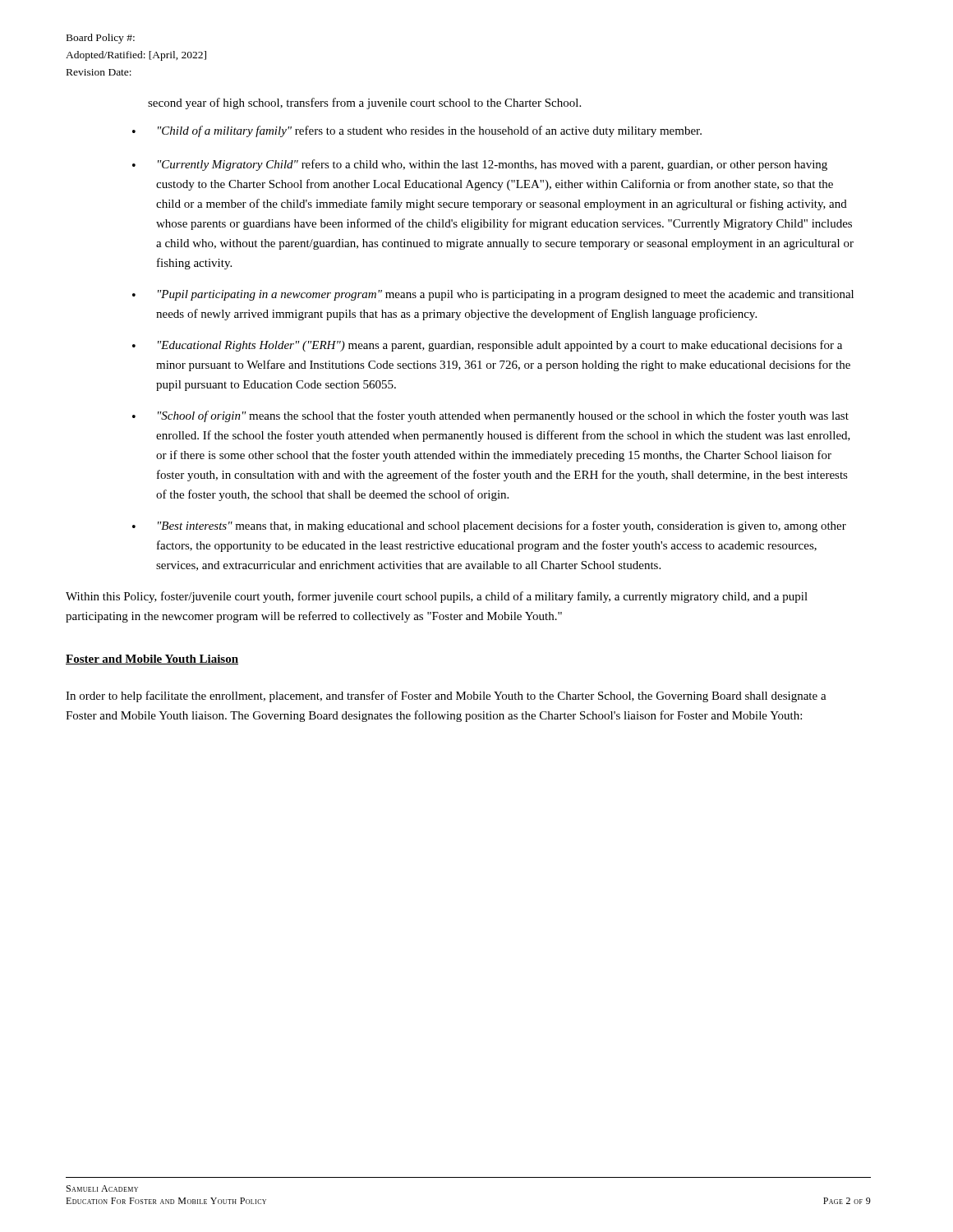Click on the text block starting "In order to help"
This screenshot has height=1232, width=953.
click(x=446, y=705)
